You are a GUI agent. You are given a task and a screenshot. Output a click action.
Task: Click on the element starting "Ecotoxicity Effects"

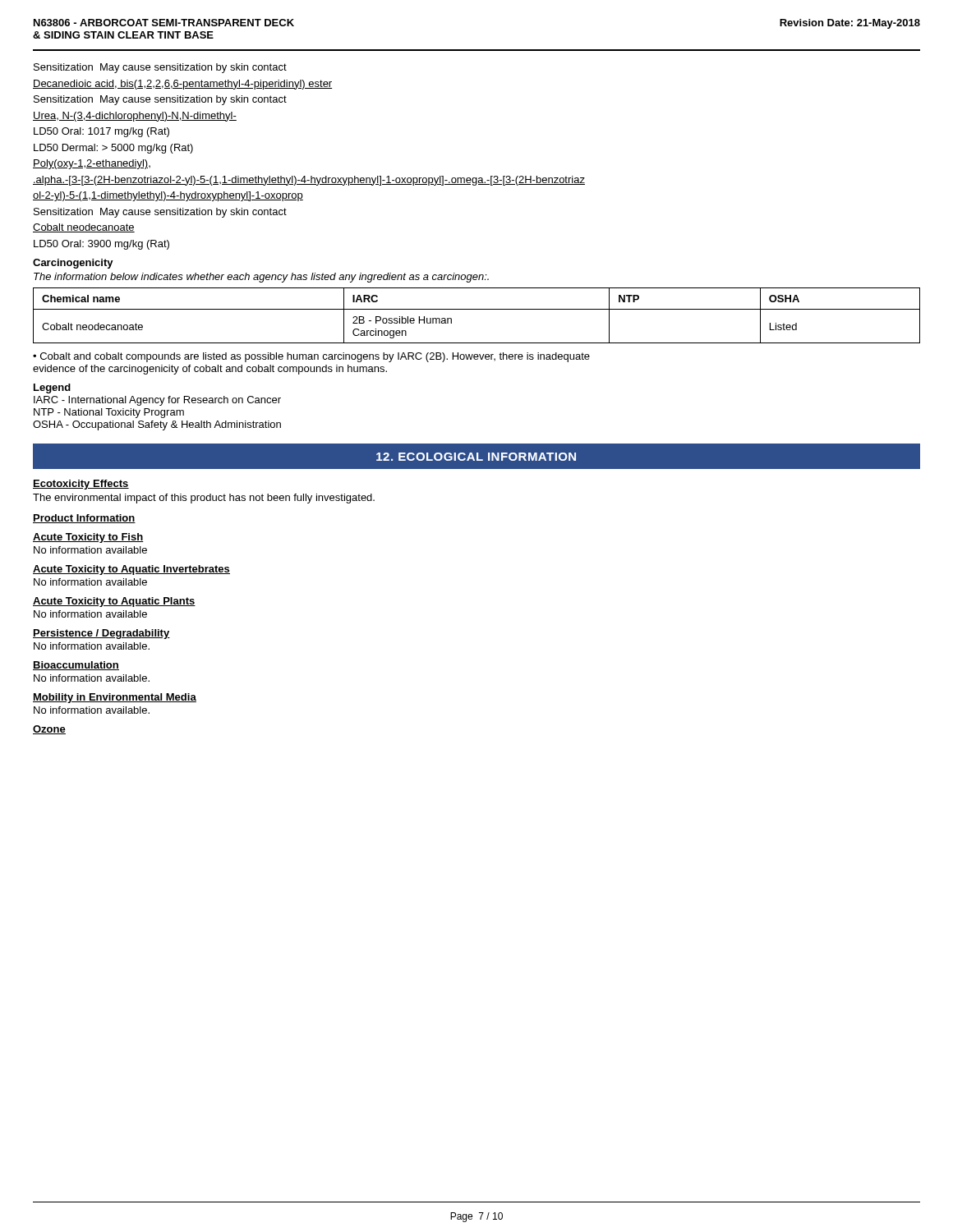click(x=81, y=483)
